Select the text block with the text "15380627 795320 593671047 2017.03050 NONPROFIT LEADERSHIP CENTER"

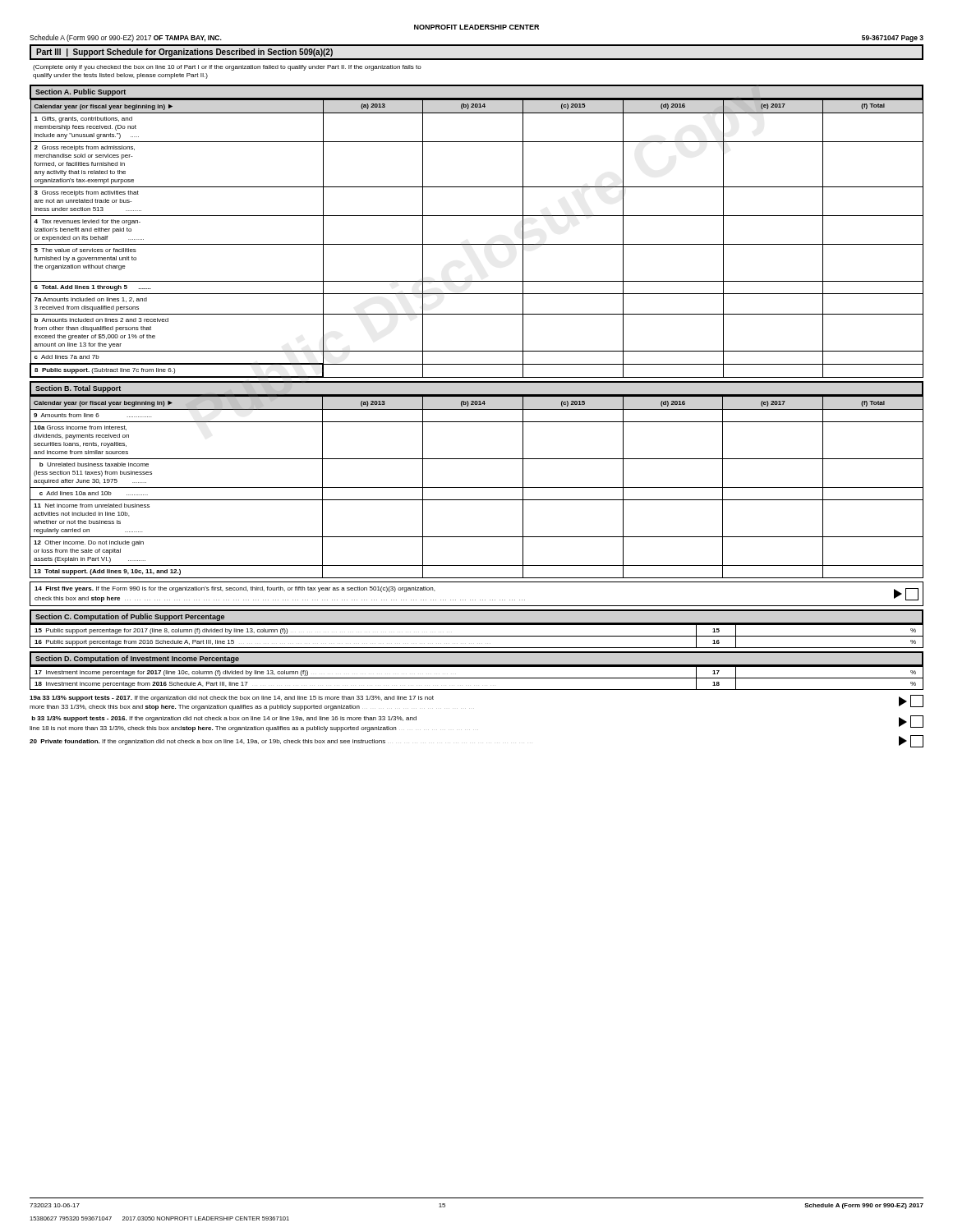pos(159,1218)
